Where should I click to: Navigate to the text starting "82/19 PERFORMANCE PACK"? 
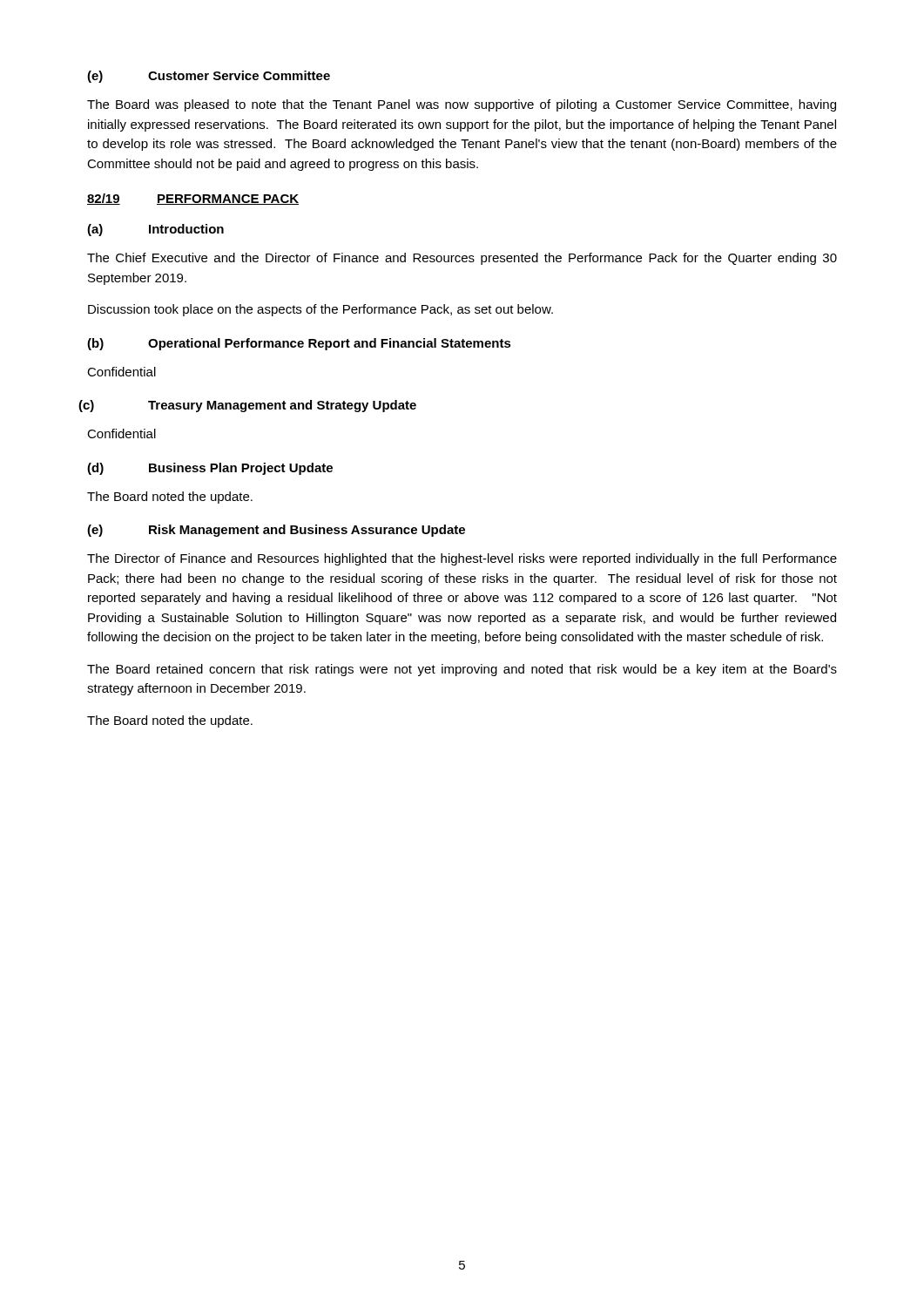point(193,198)
